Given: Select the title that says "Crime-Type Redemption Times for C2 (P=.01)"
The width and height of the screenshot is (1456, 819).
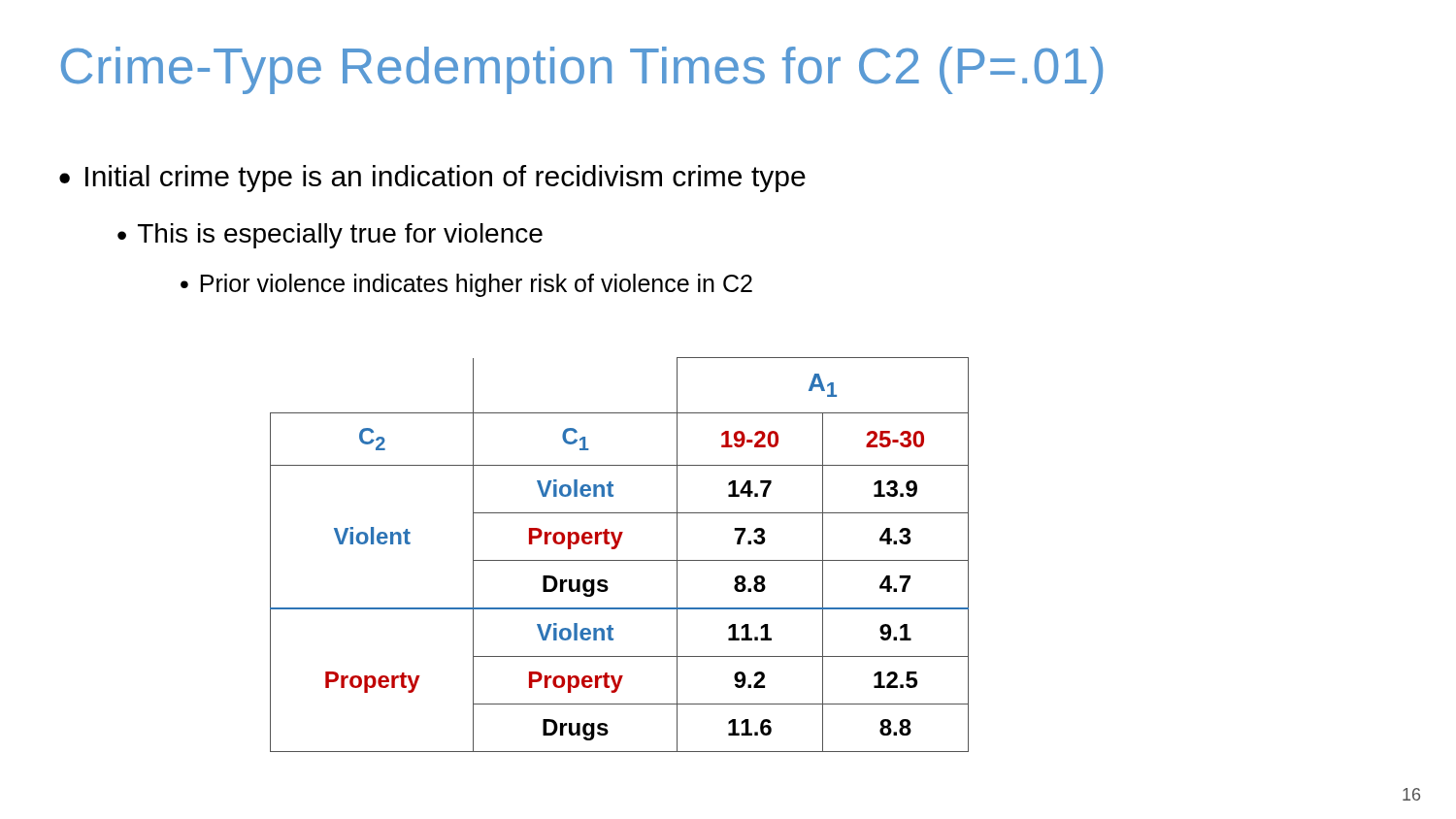Looking at the screenshot, I should [582, 66].
